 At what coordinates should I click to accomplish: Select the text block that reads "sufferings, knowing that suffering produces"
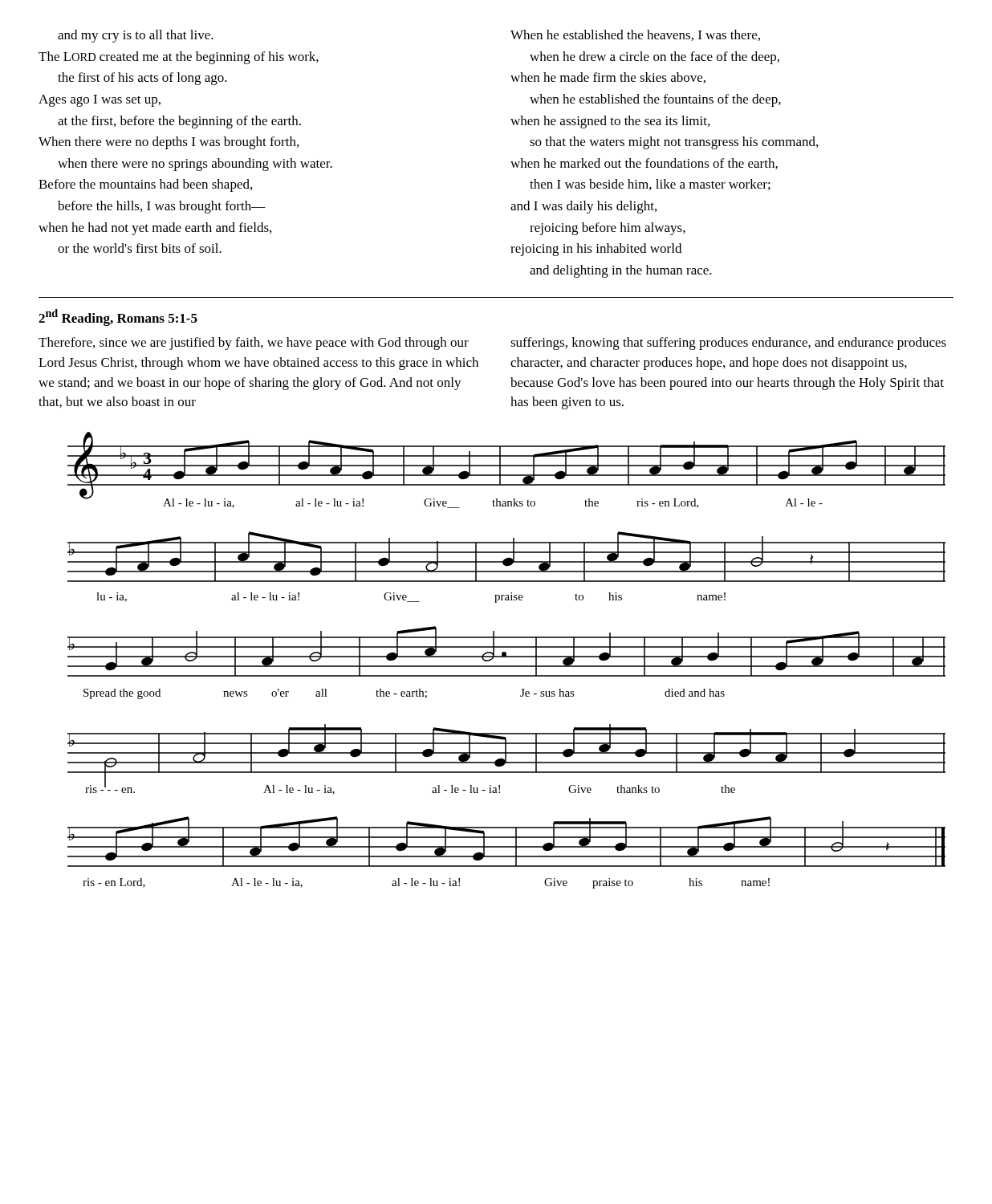732,373
